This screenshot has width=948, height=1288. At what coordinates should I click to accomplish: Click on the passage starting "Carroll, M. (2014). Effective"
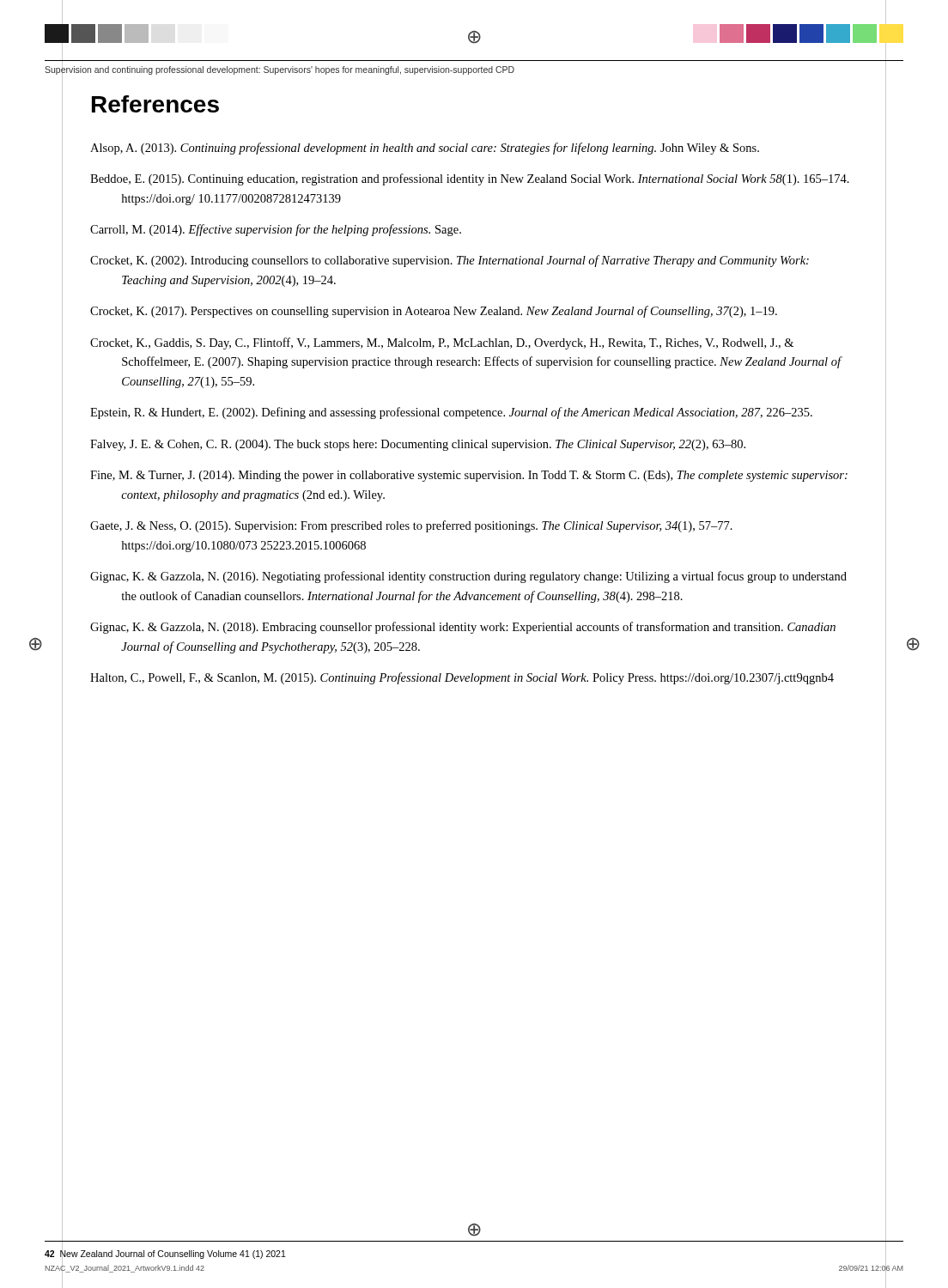point(276,229)
